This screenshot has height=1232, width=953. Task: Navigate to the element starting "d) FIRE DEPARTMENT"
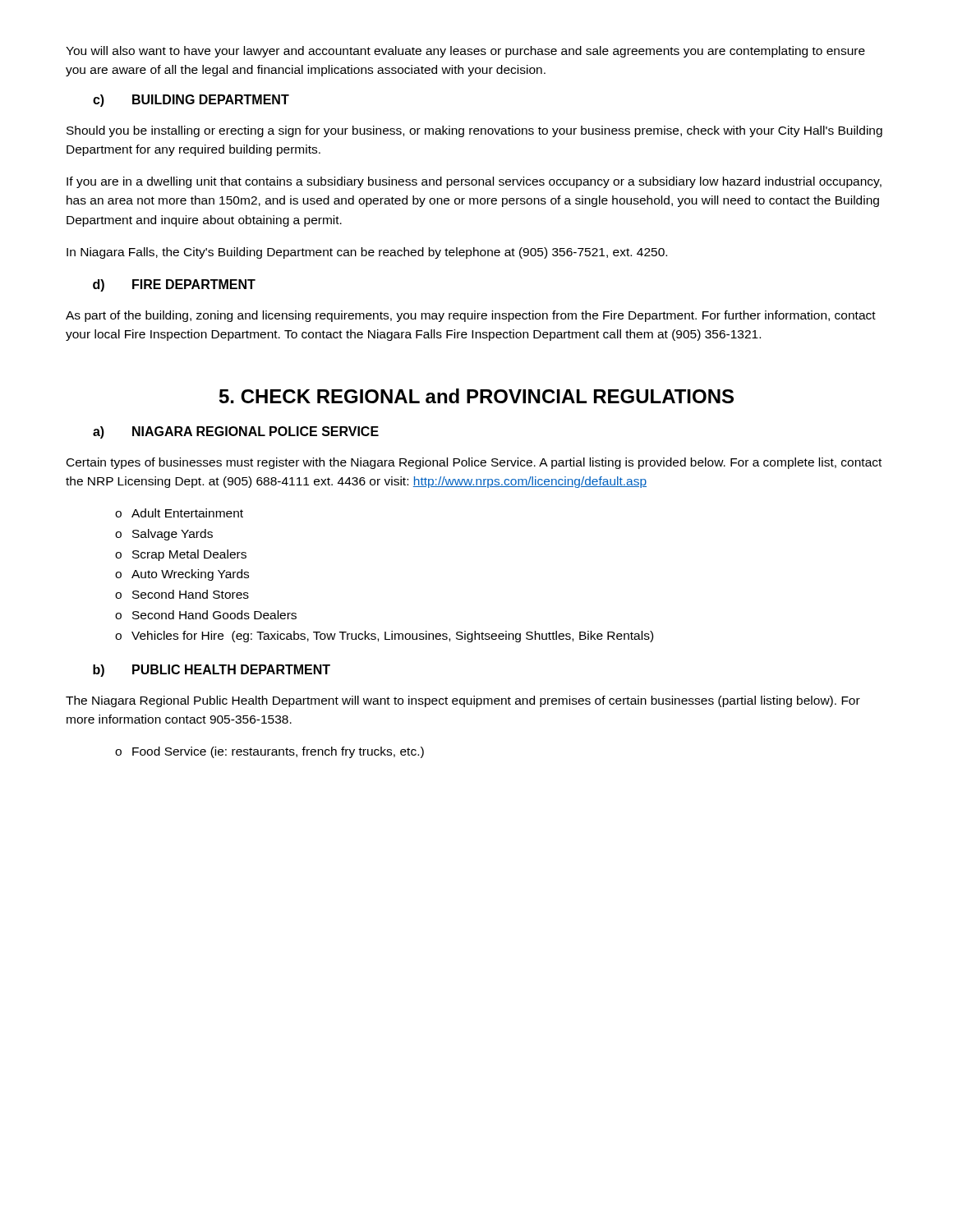(161, 285)
